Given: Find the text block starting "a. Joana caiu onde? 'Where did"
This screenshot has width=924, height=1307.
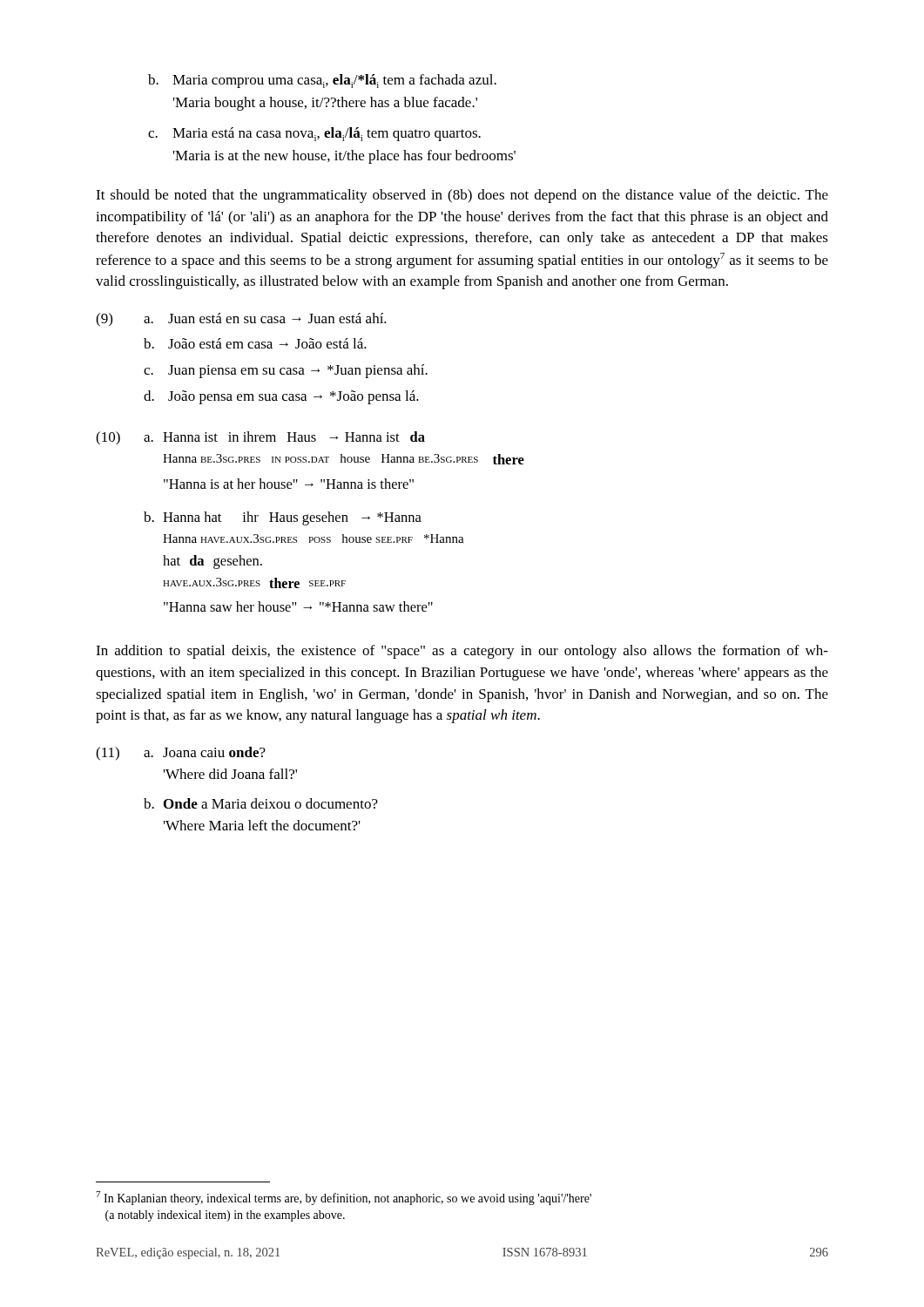Looking at the screenshot, I should [221, 764].
